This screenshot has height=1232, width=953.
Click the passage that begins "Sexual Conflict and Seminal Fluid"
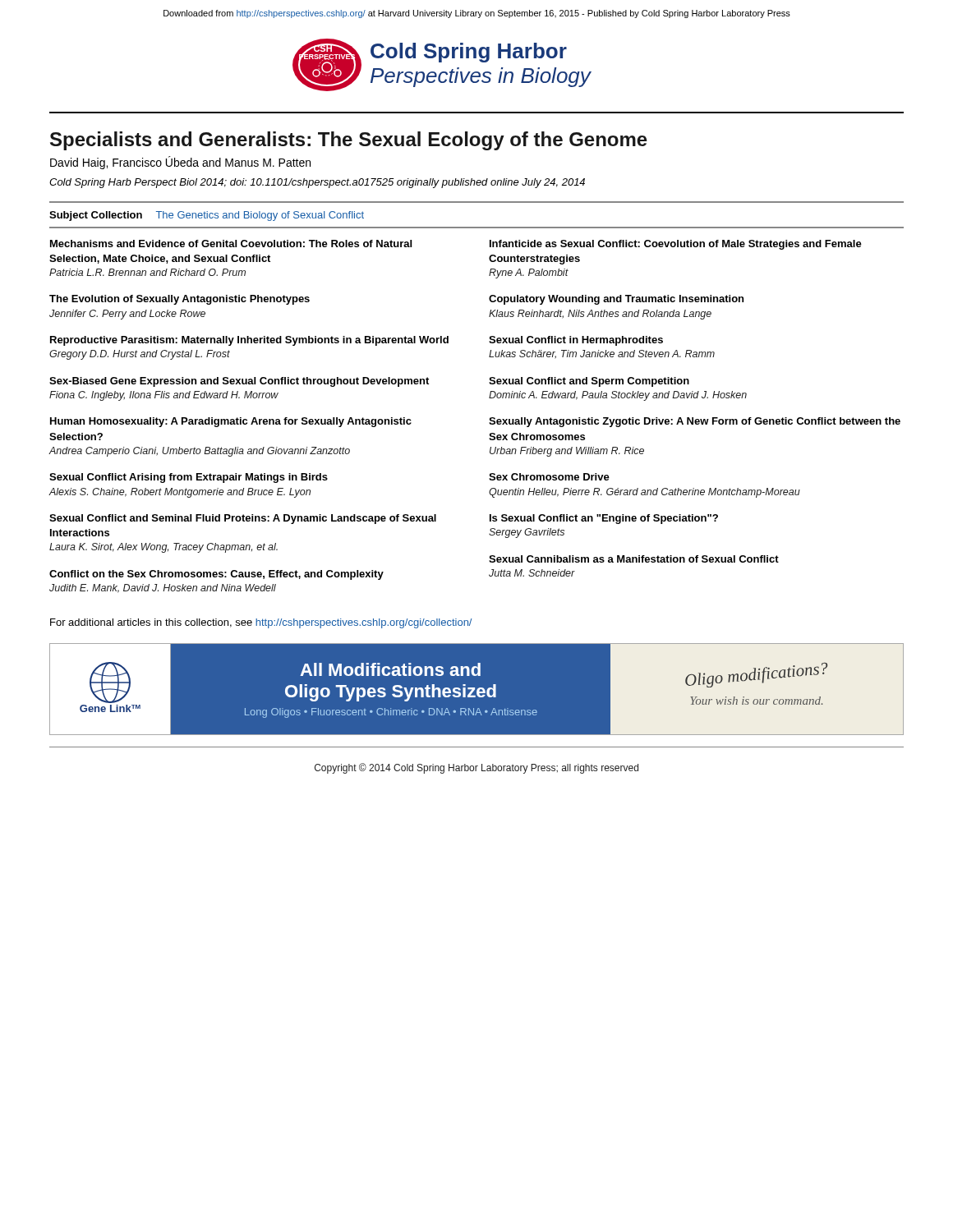tap(257, 533)
